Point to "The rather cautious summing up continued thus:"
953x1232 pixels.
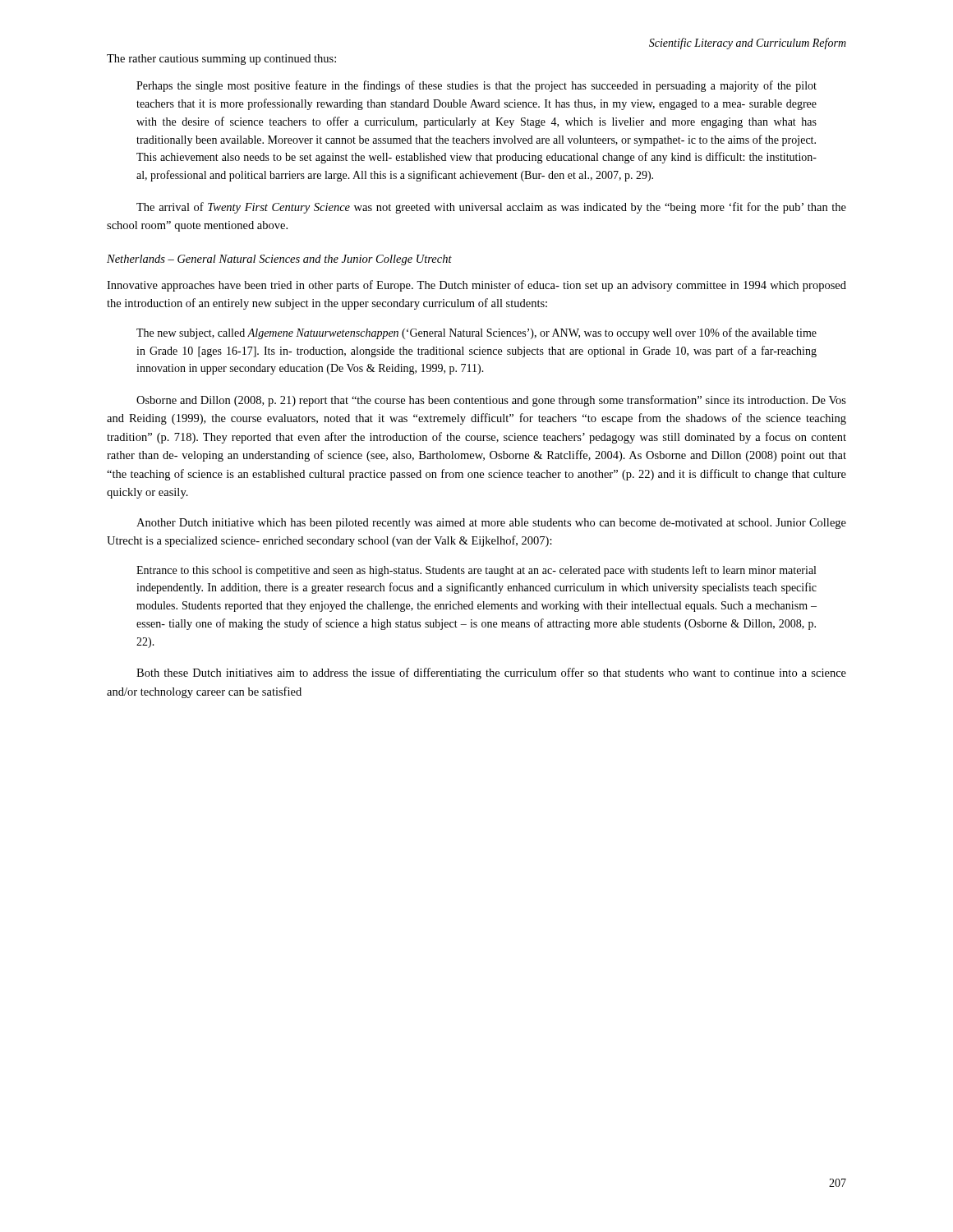click(x=222, y=58)
